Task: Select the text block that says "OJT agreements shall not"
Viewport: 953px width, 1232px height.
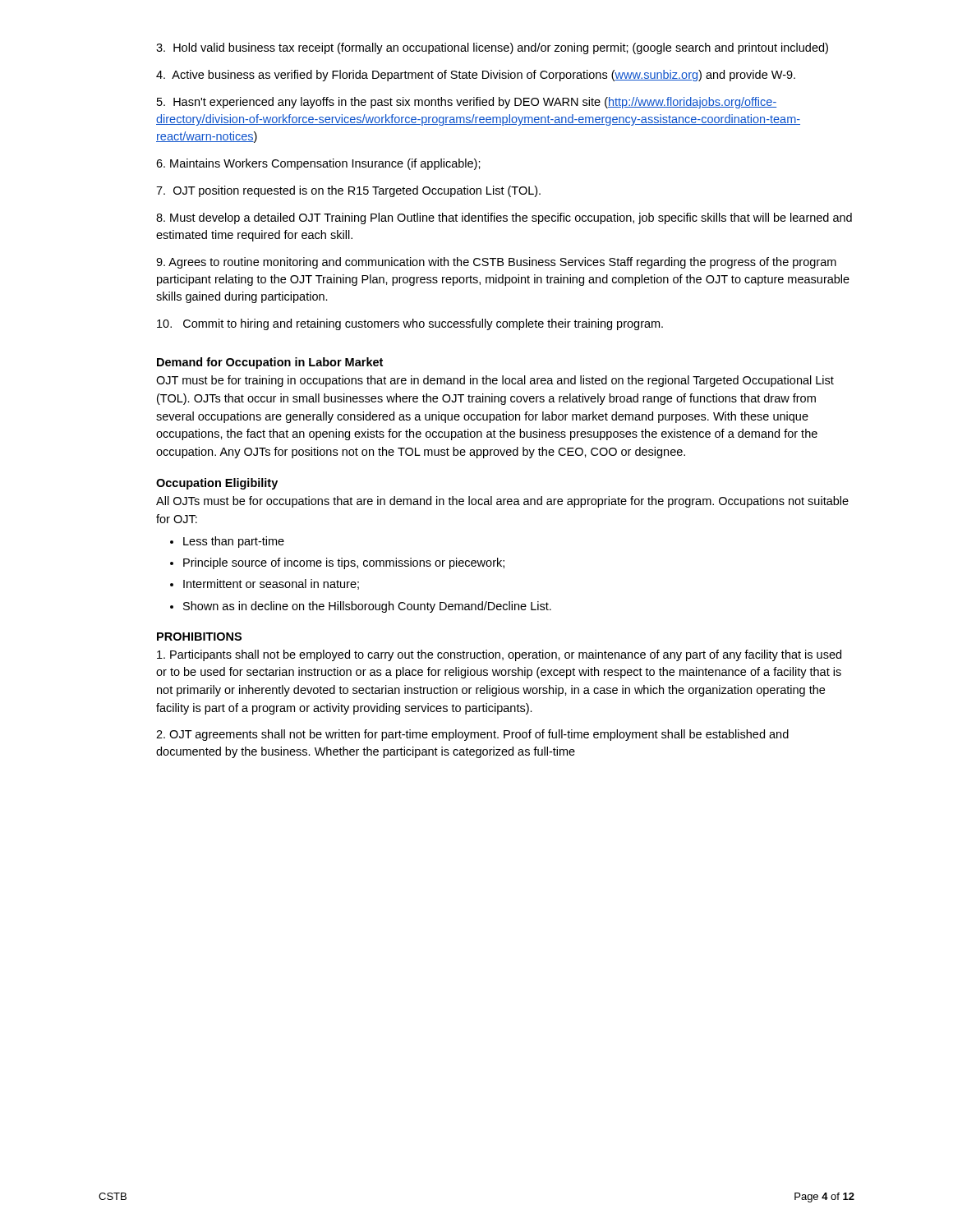Action: click(472, 743)
